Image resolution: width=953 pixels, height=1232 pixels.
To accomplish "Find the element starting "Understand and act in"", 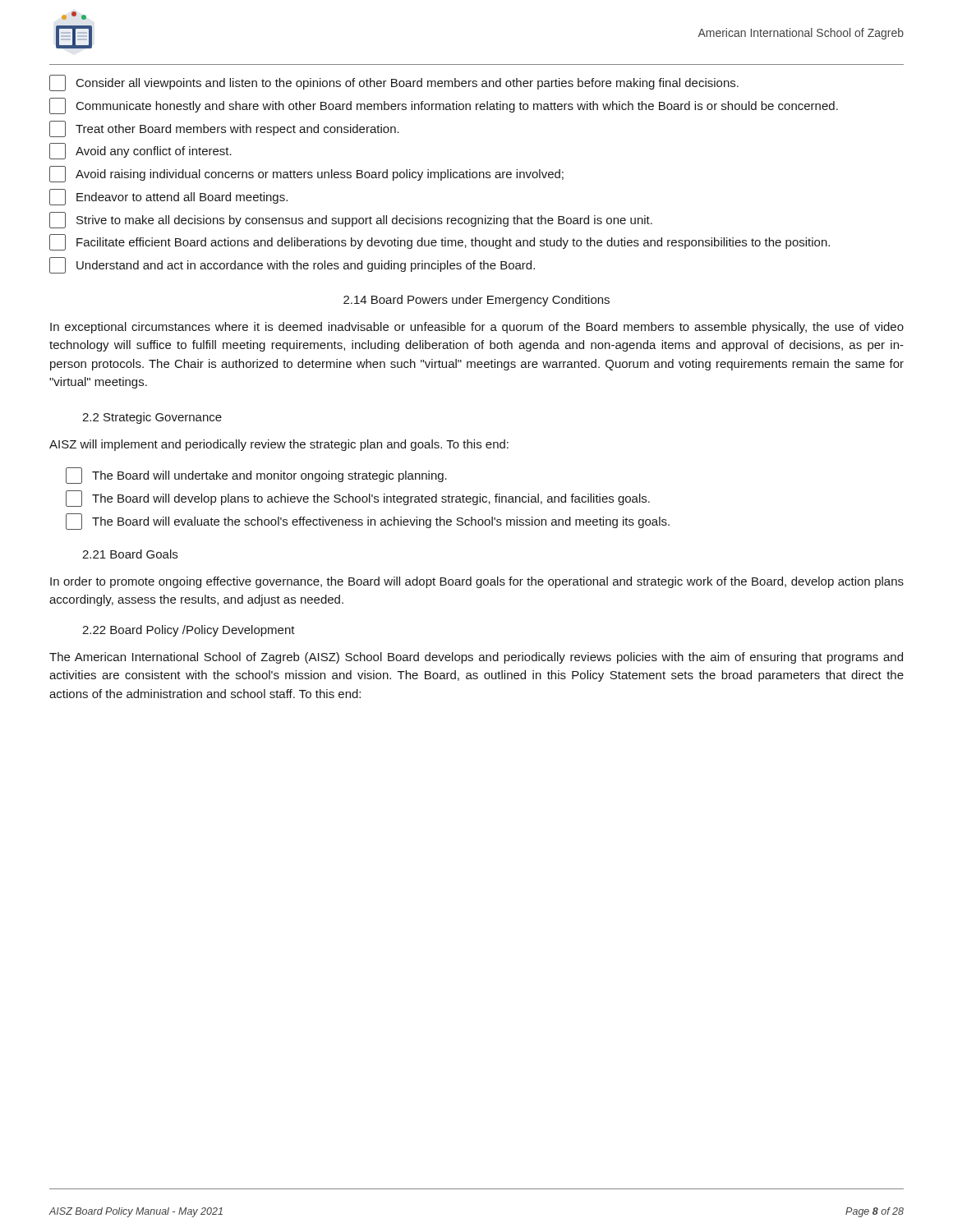I will [x=476, y=265].
